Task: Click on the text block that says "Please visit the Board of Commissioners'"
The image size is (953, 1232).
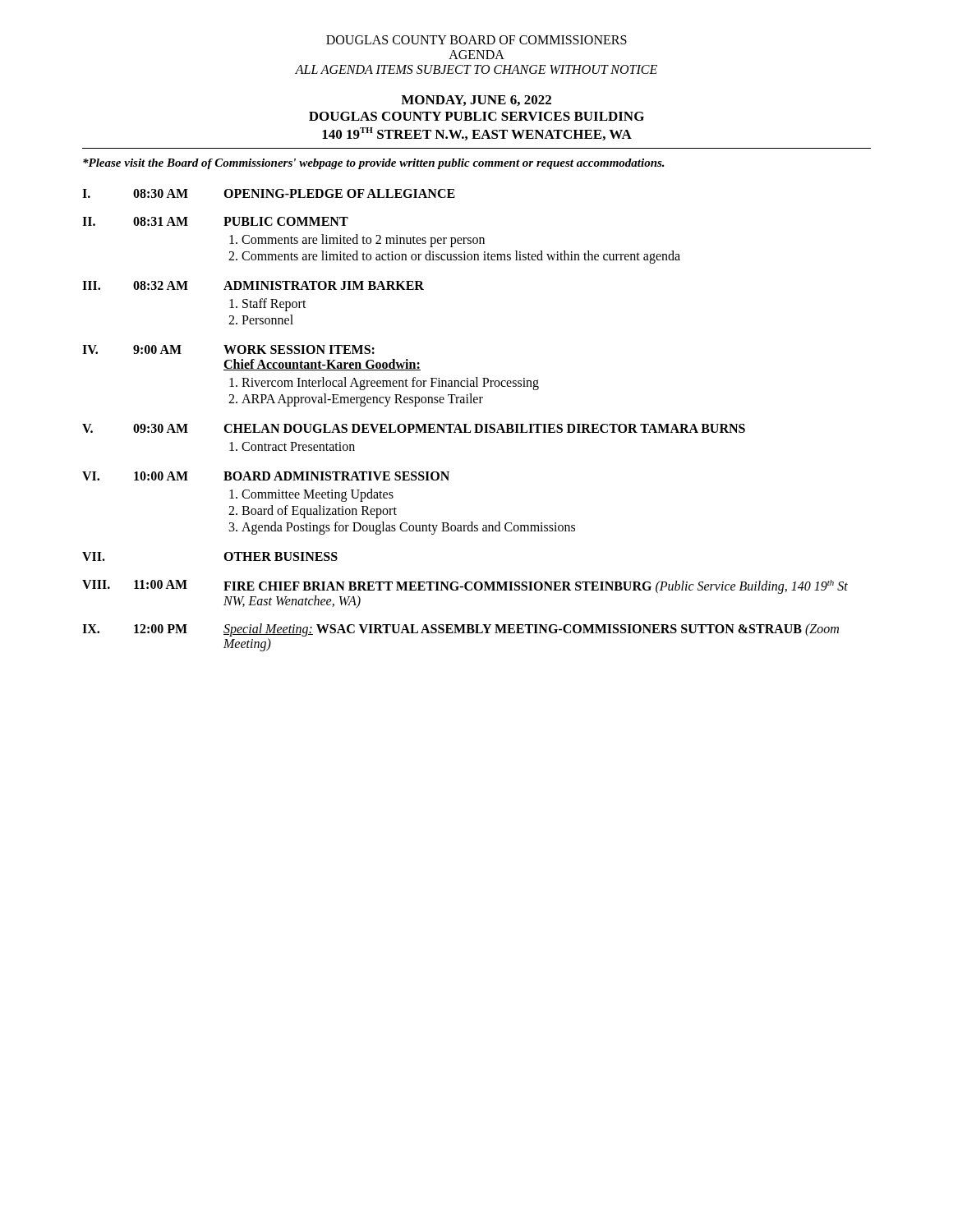Action: (x=374, y=162)
